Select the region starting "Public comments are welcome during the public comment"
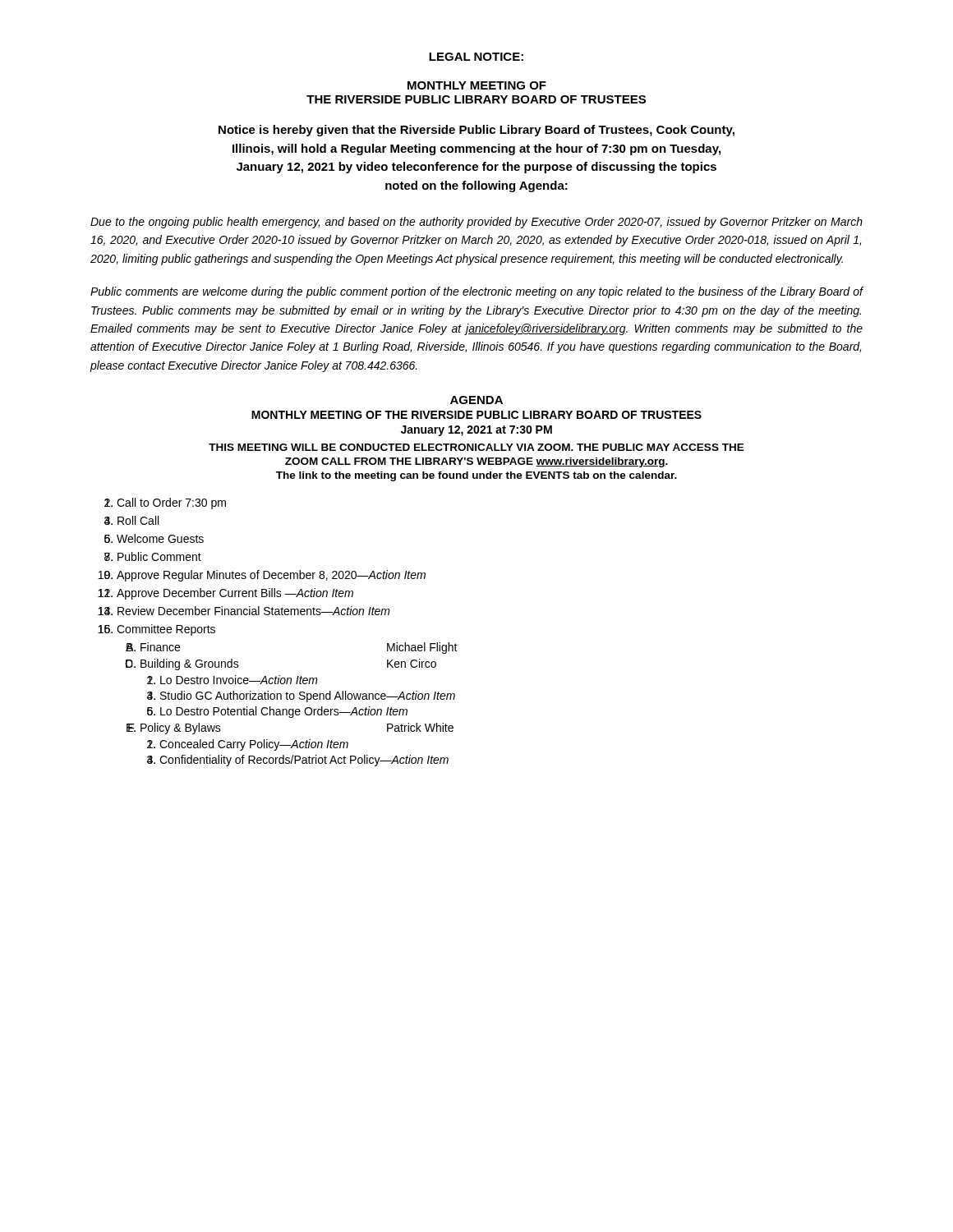953x1232 pixels. tap(476, 328)
